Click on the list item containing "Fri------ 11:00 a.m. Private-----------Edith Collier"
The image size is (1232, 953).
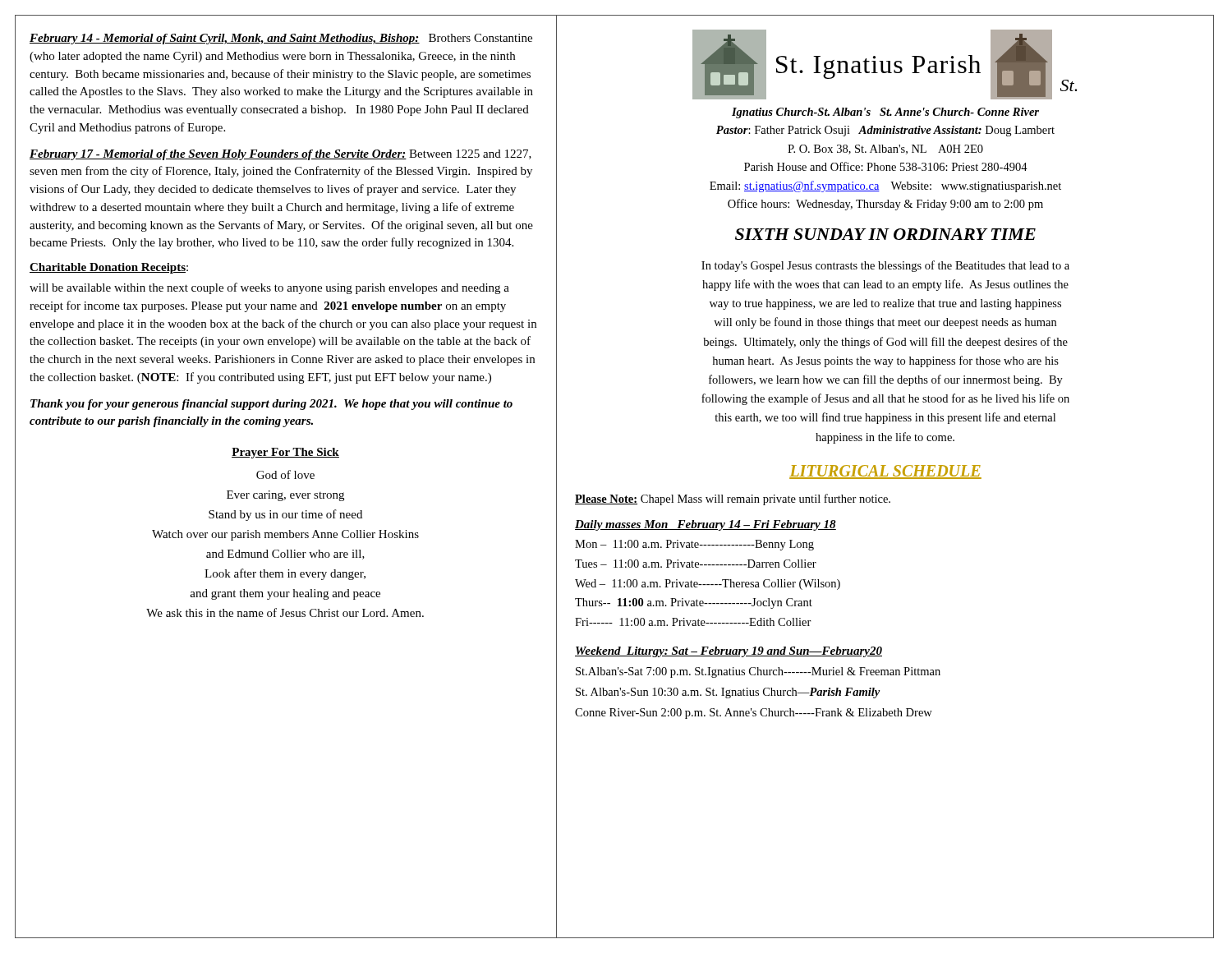[x=693, y=622]
